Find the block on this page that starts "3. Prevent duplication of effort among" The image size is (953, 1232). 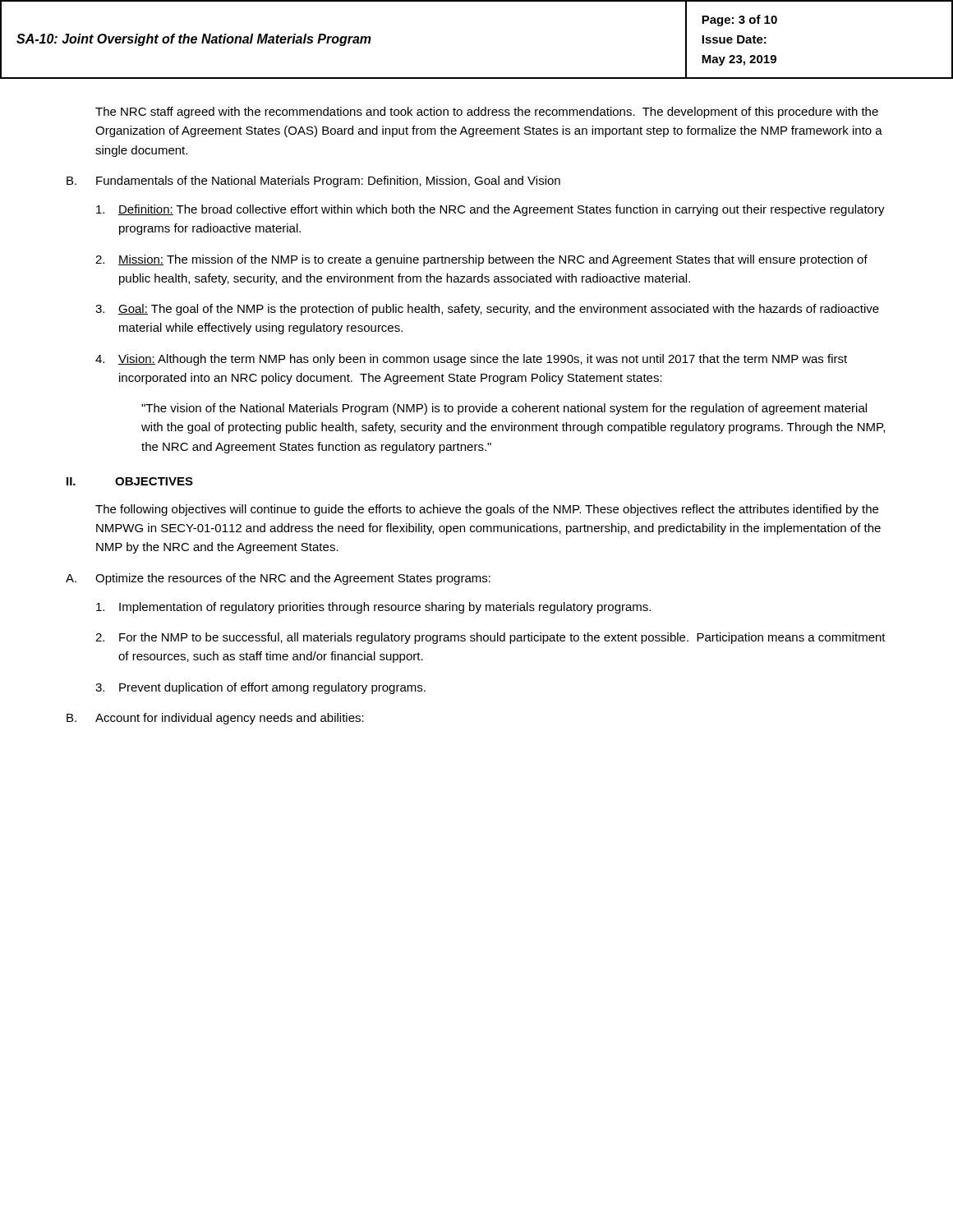coord(260,688)
